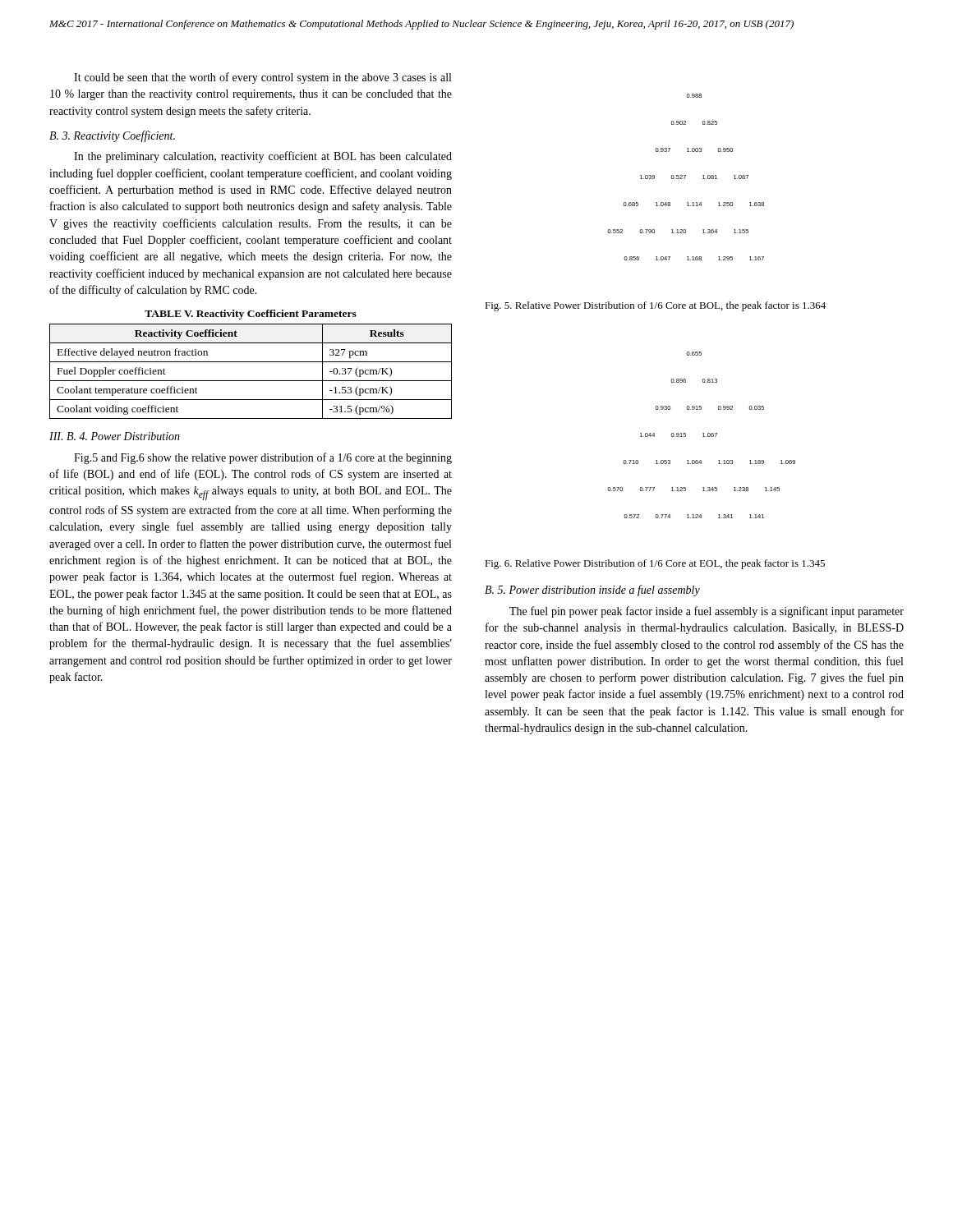This screenshot has width=953, height=1232.
Task: Select the text starting "Fig. 5. Relative Power Distribution of 1/6 Core"
Action: (x=655, y=305)
